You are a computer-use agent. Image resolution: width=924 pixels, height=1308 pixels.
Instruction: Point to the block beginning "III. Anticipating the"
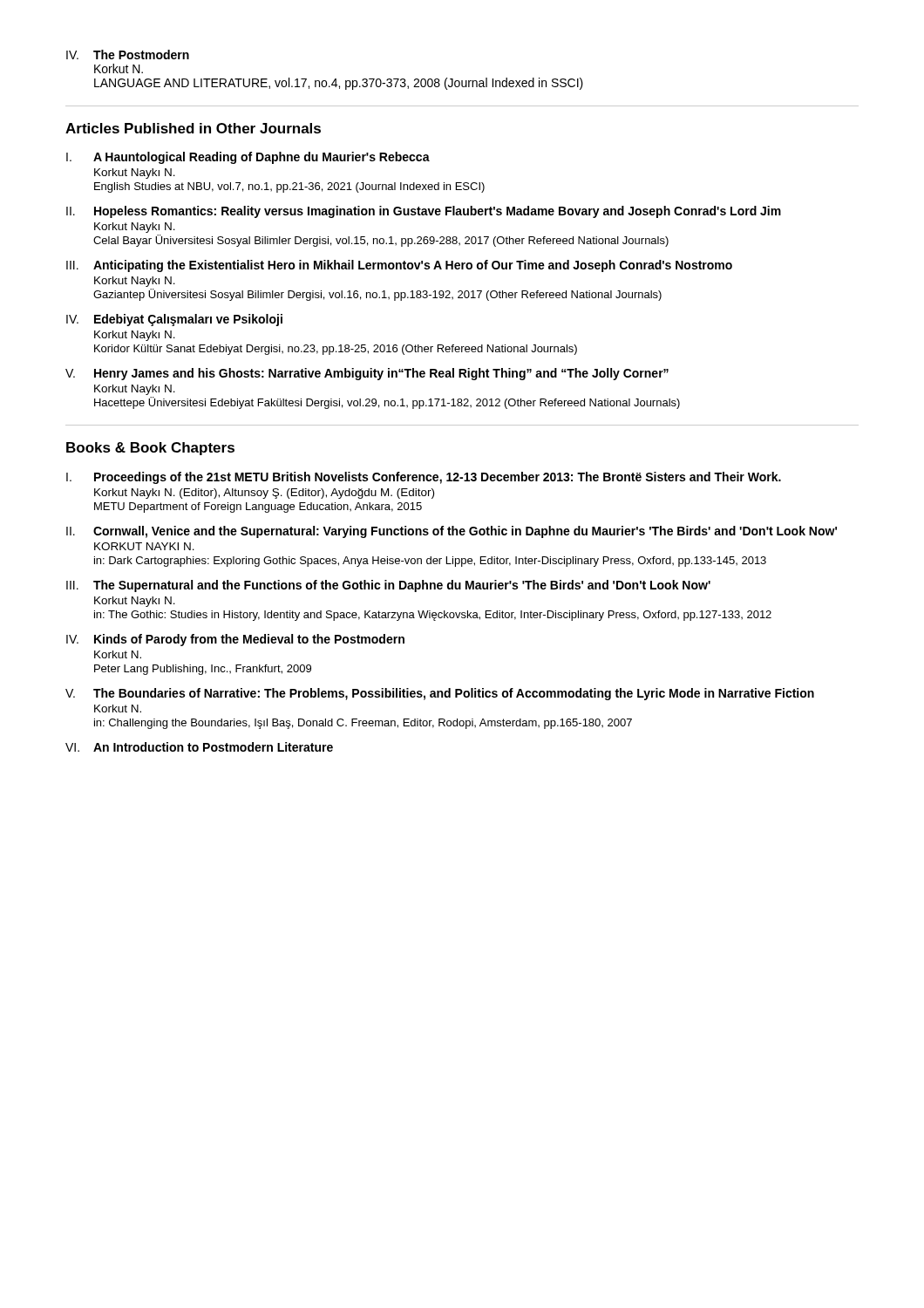(x=452, y=279)
